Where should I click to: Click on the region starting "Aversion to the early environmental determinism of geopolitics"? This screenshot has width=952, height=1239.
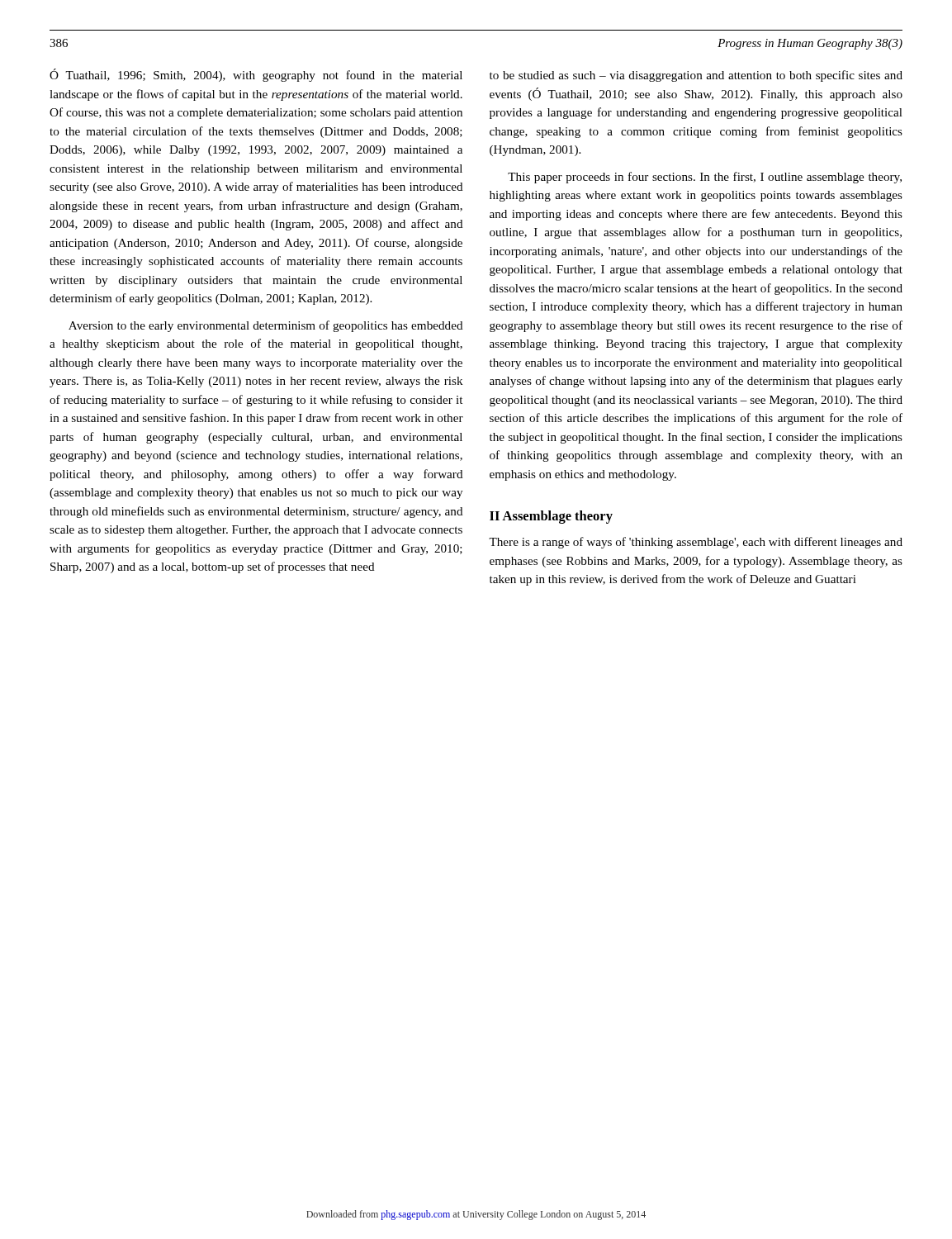point(256,446)
